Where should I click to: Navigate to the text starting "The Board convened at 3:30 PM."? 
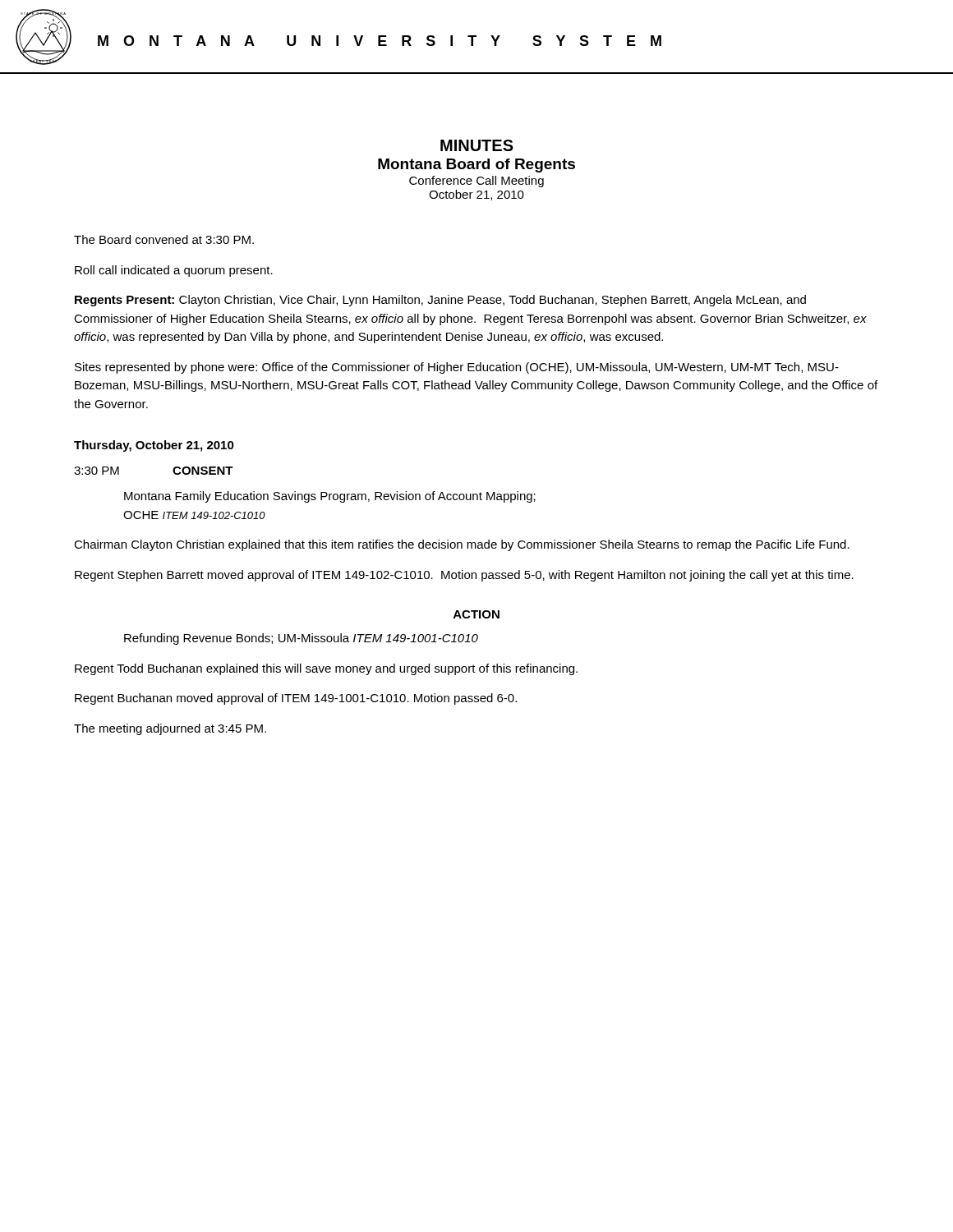pos(164,239)
